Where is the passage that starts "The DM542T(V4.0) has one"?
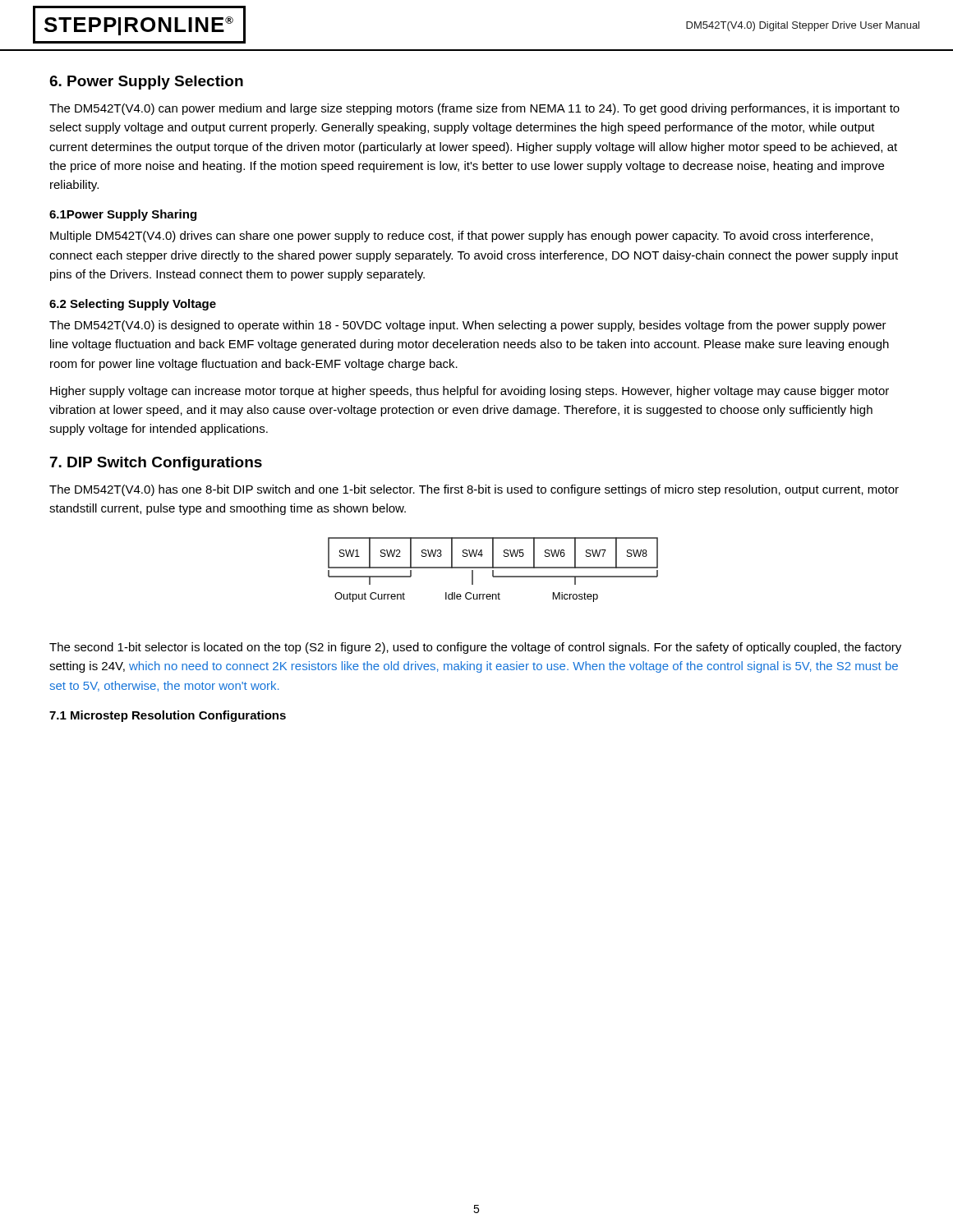This screenshot has width=953, height=1232. pyautogui.click(x=476, y=498)
